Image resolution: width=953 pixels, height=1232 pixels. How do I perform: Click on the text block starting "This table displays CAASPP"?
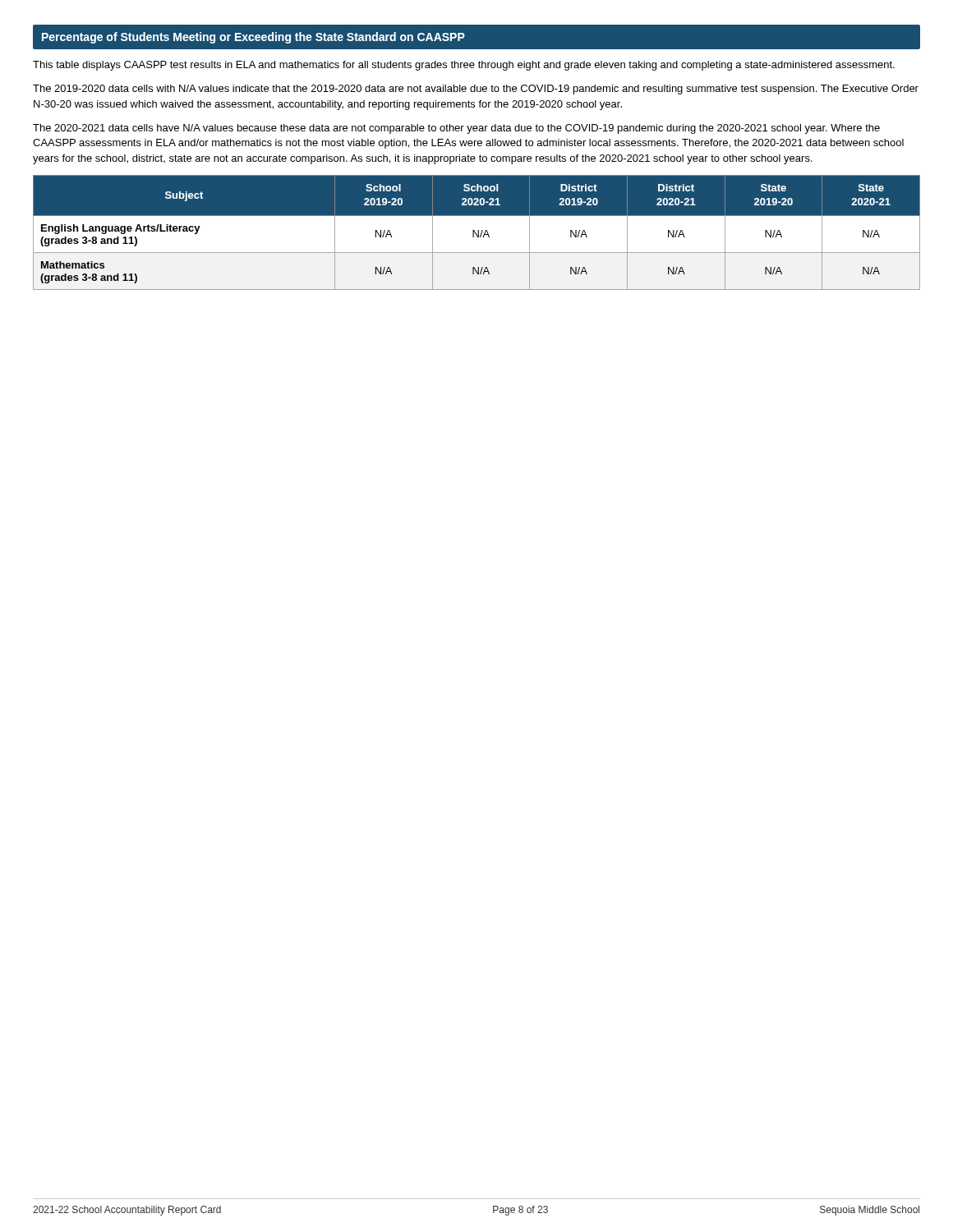click(464, 64)
